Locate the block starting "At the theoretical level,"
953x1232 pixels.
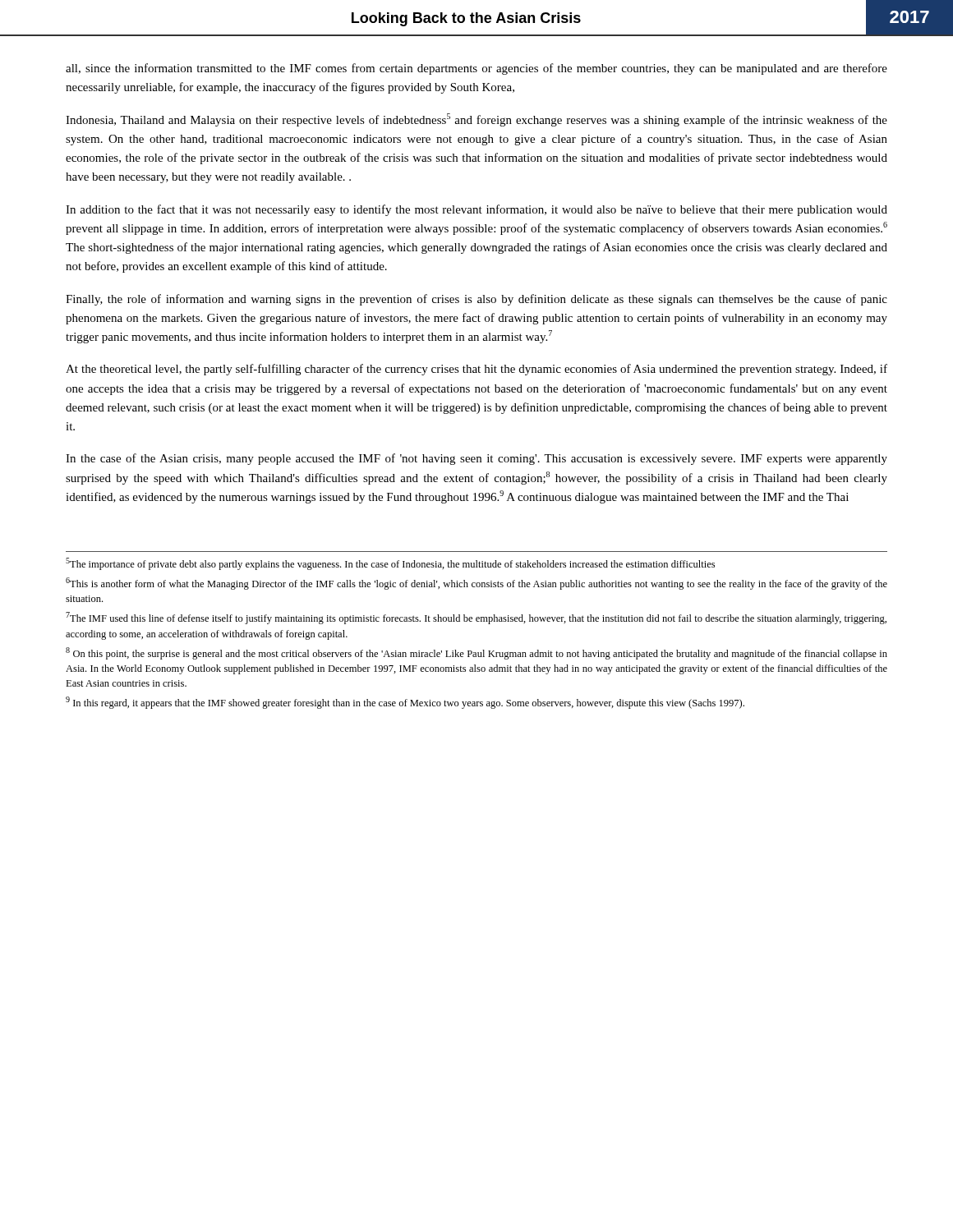coord(476,398)
